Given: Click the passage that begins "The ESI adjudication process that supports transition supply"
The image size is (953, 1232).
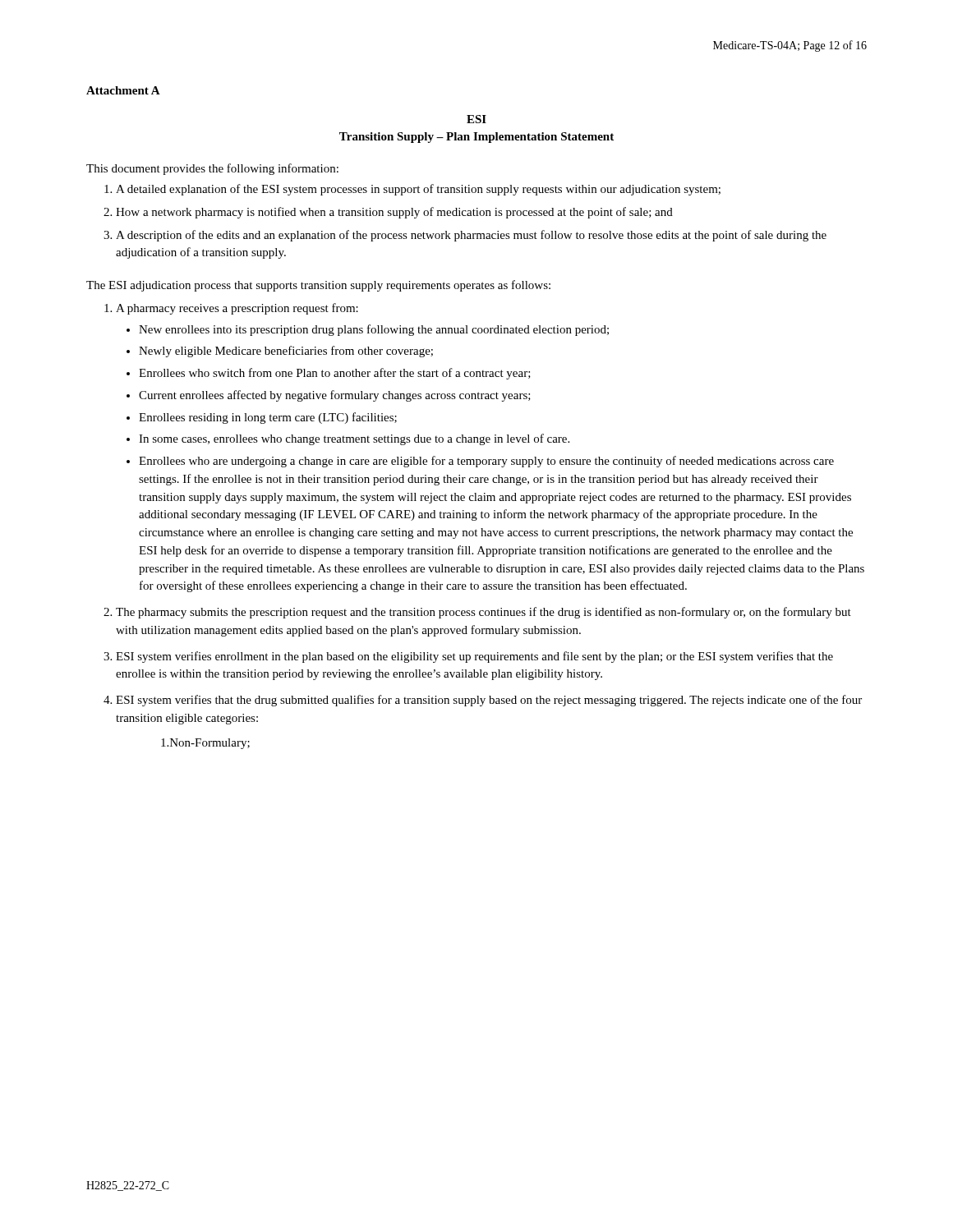Looking at the screenshot, I should click(319, 285).
